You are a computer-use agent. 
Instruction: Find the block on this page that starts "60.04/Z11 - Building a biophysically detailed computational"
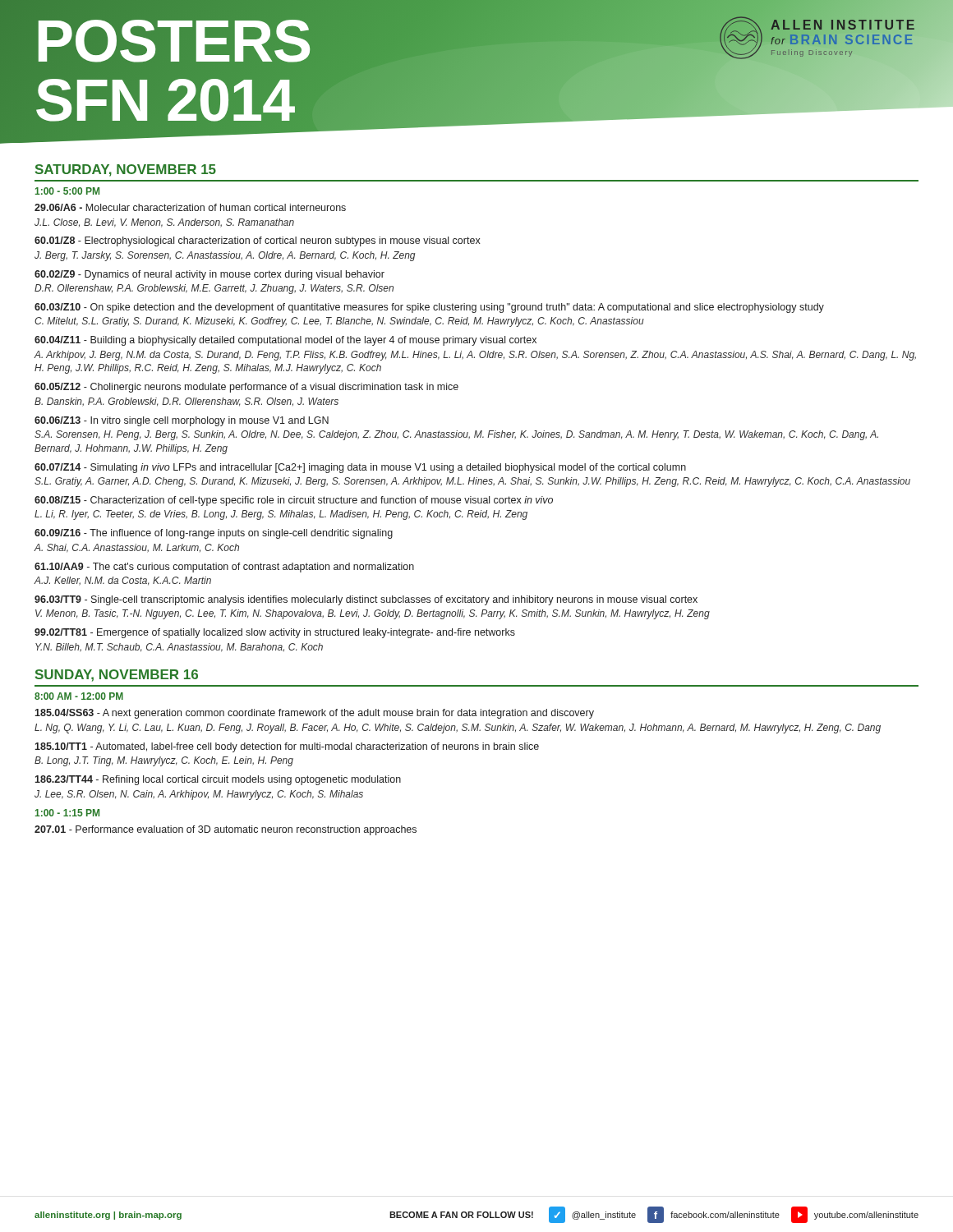[476, 355]
